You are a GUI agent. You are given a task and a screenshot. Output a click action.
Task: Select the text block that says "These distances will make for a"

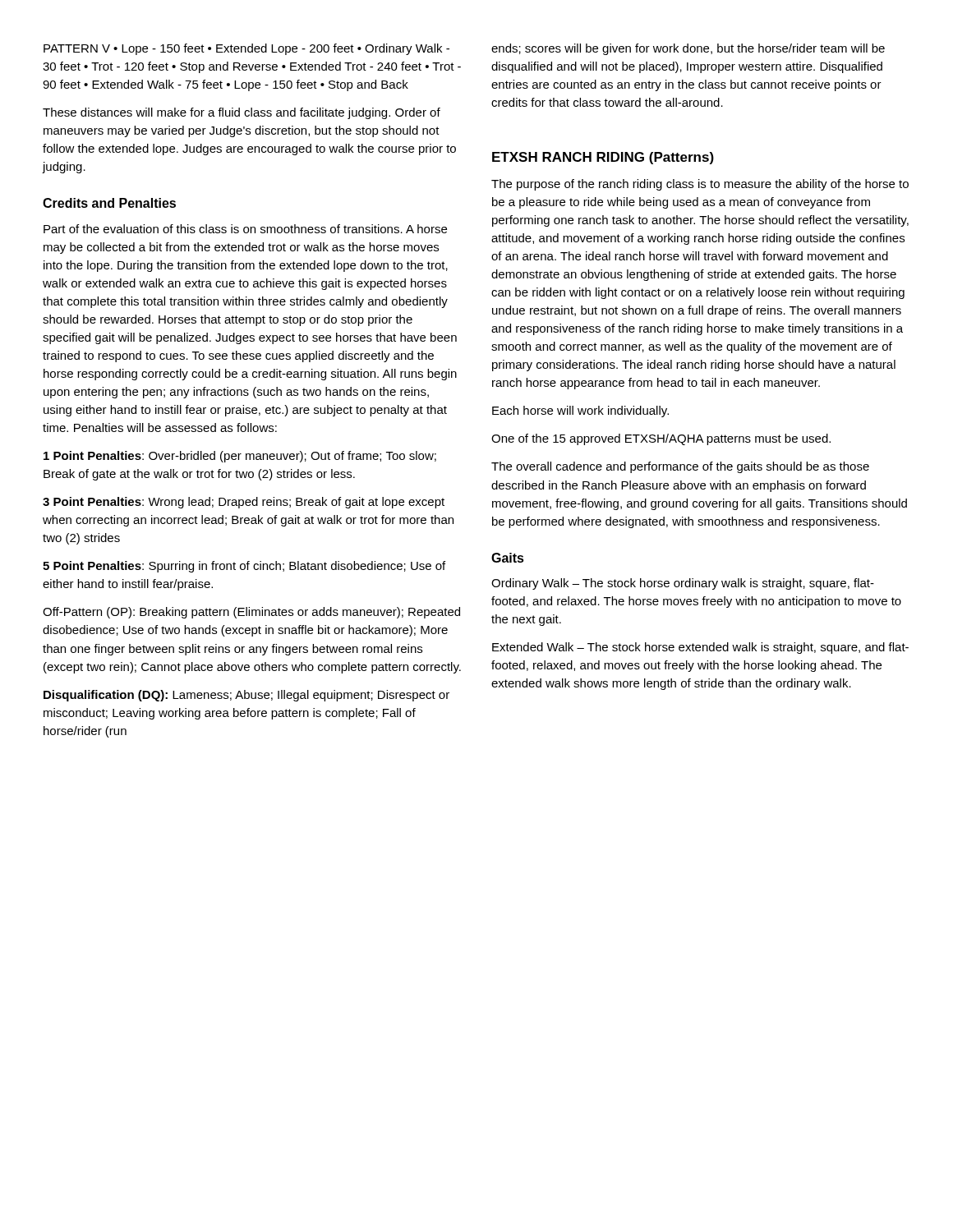(250, 139)
